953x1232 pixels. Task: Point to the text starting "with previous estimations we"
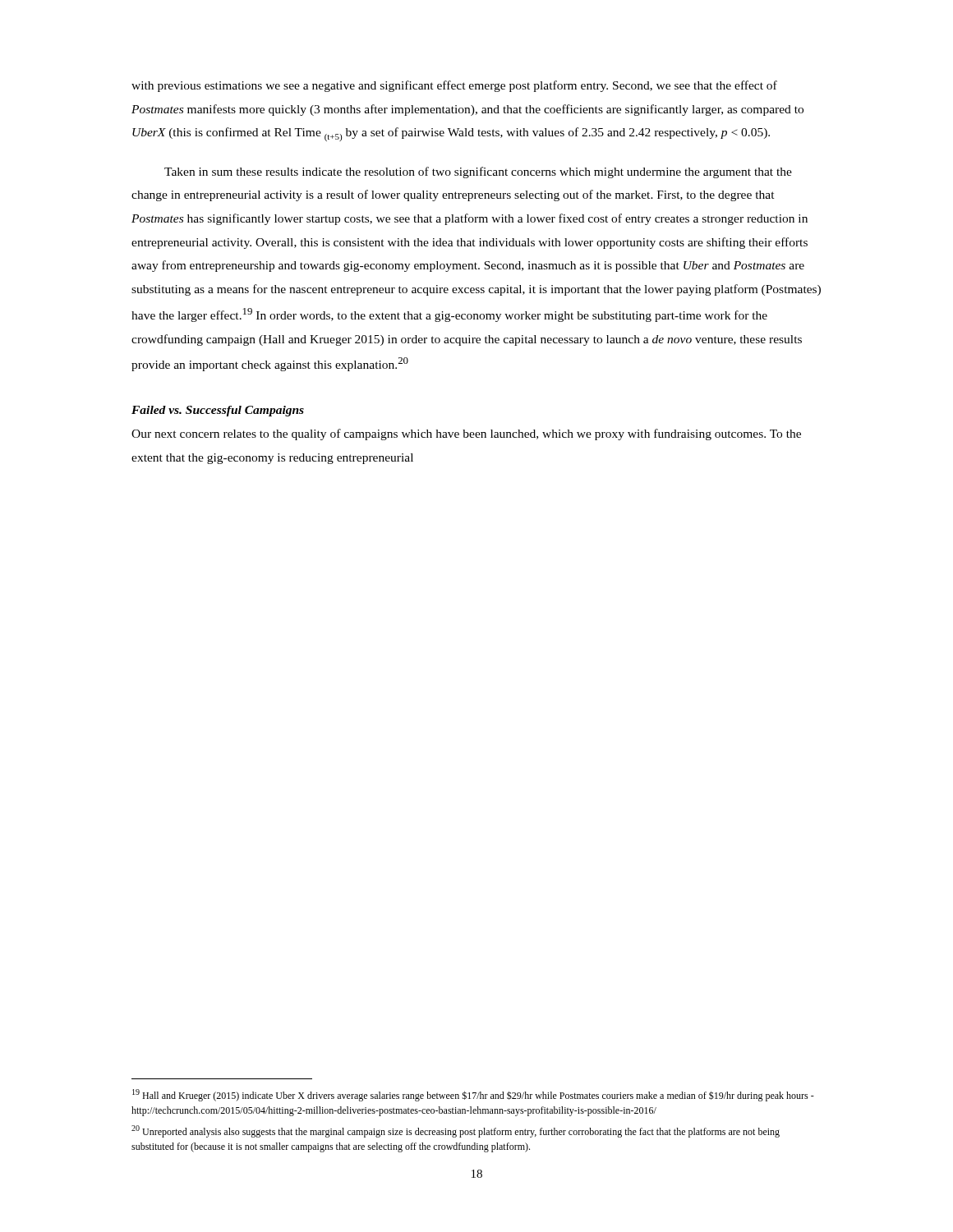pos(468,110)
